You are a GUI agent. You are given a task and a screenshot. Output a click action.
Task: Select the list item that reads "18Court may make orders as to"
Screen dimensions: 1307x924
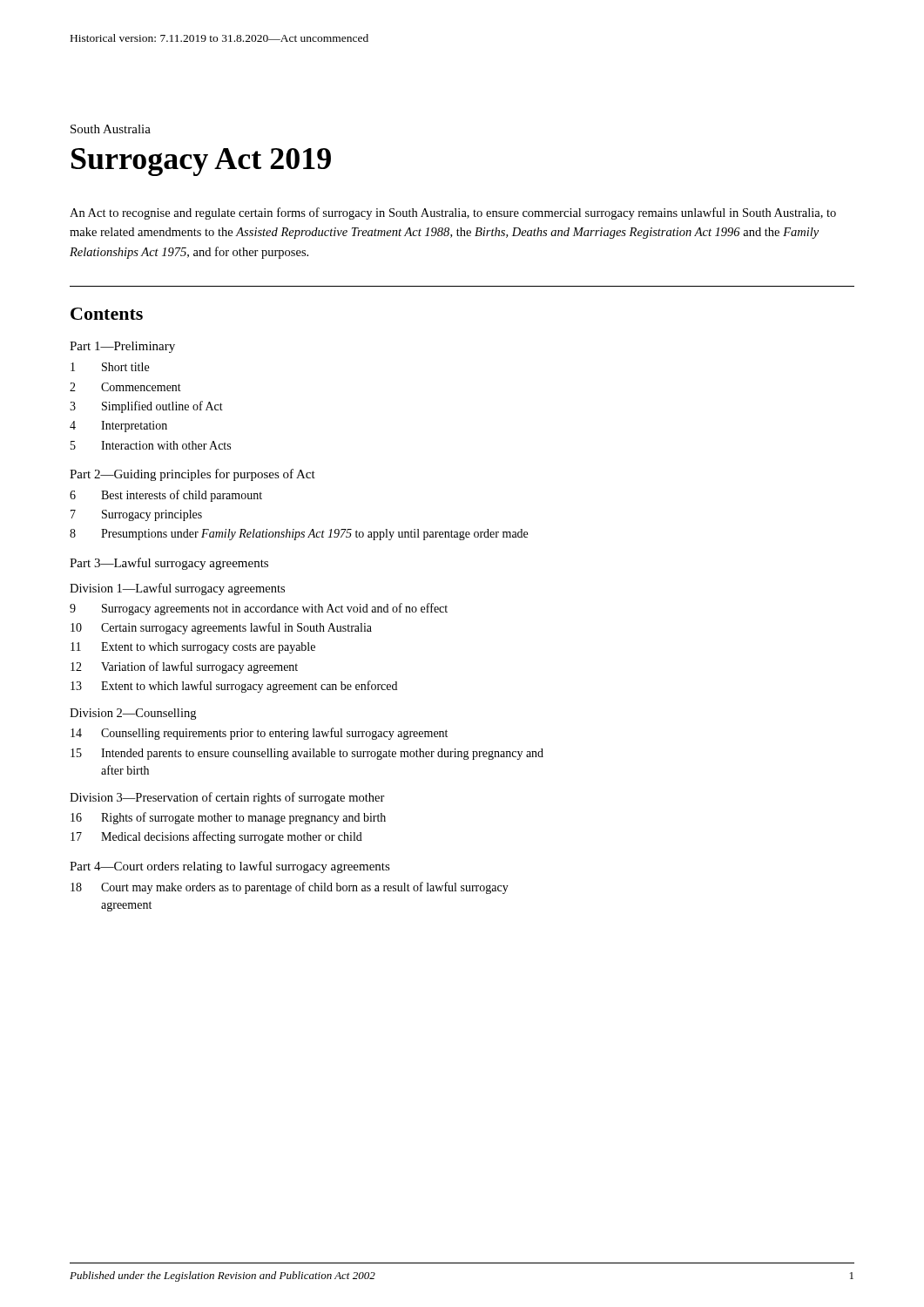point(462,897)
